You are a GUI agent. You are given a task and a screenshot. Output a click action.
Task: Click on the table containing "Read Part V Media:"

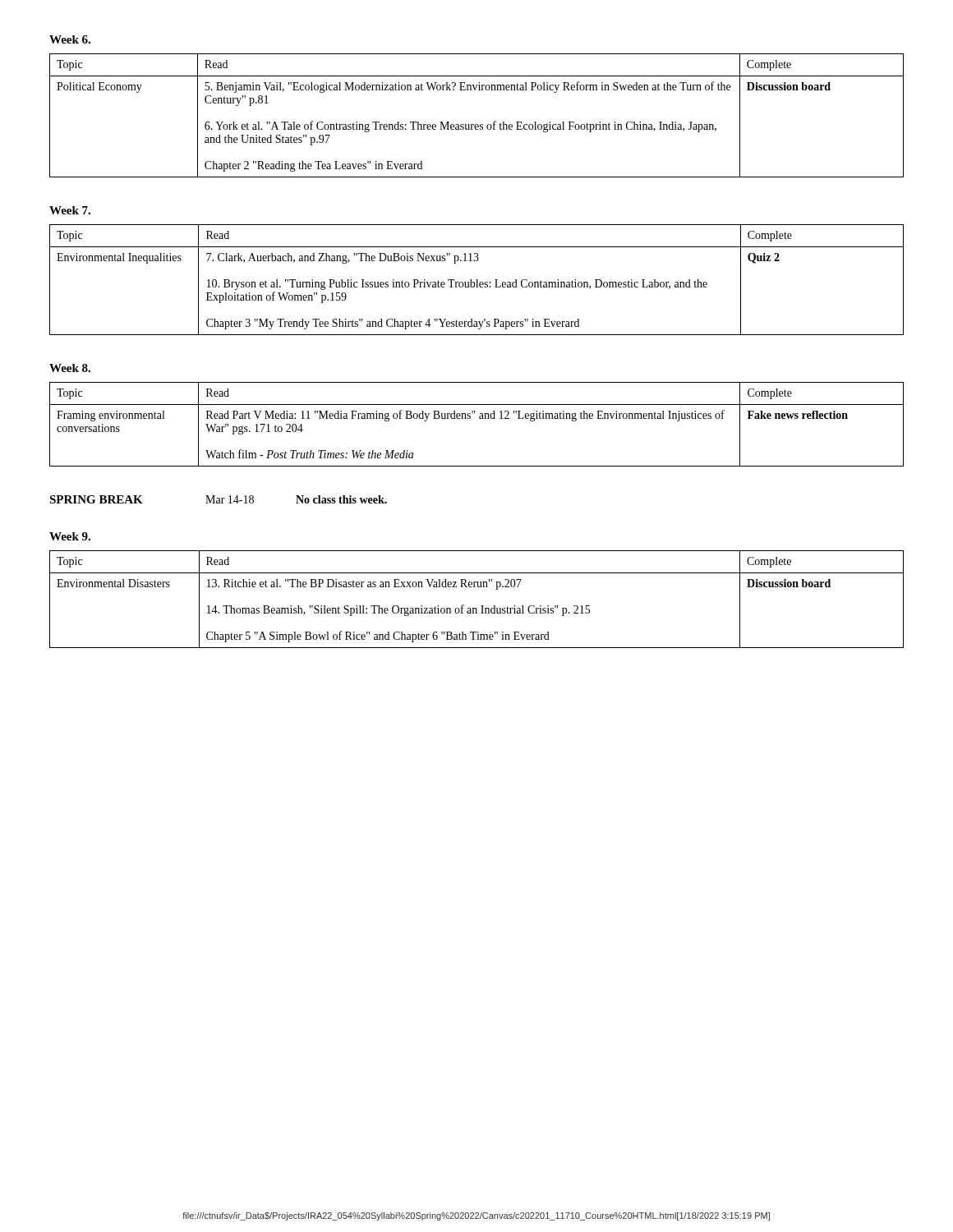(476, 424)
